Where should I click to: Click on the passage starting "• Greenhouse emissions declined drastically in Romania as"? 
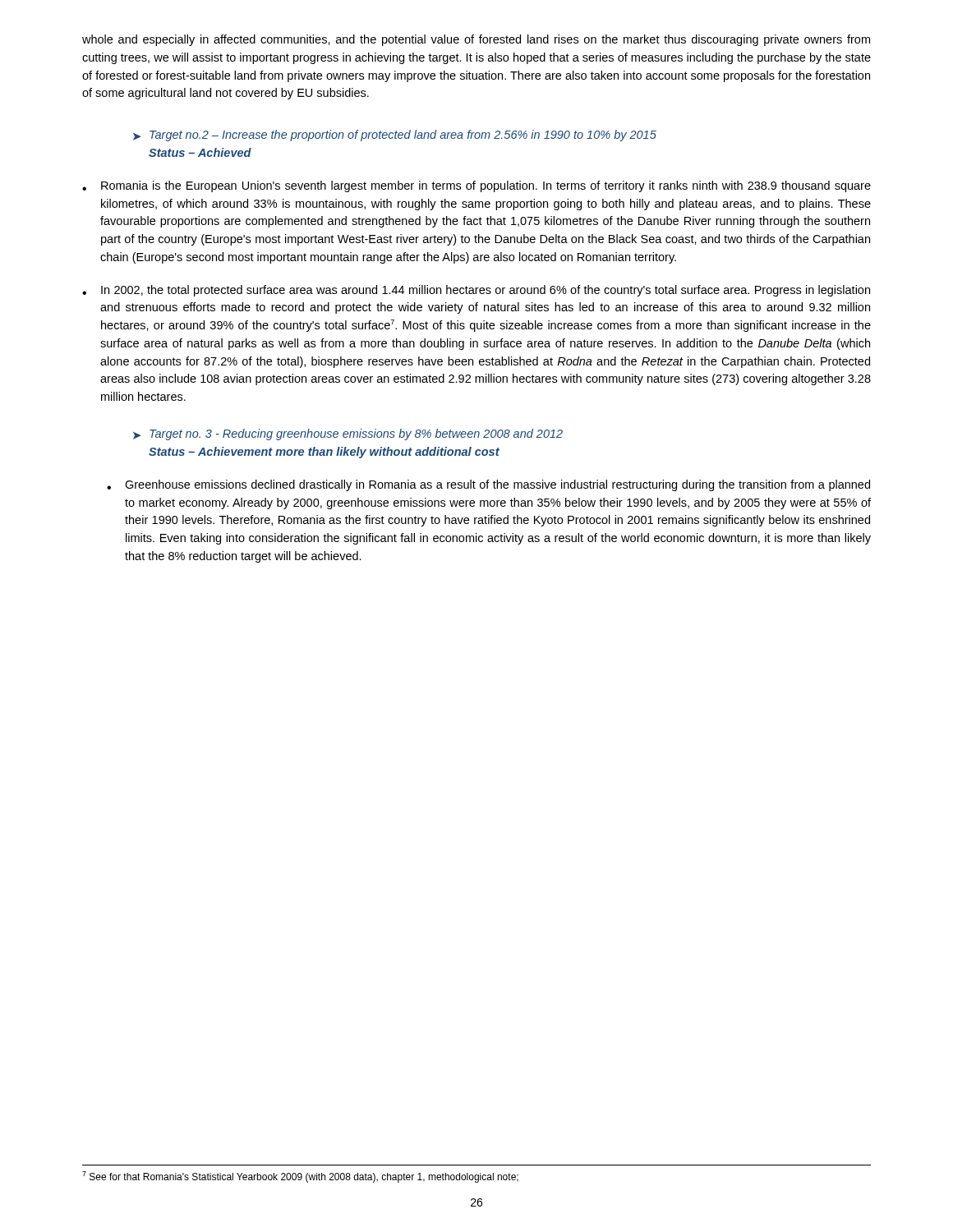point(489,521)
